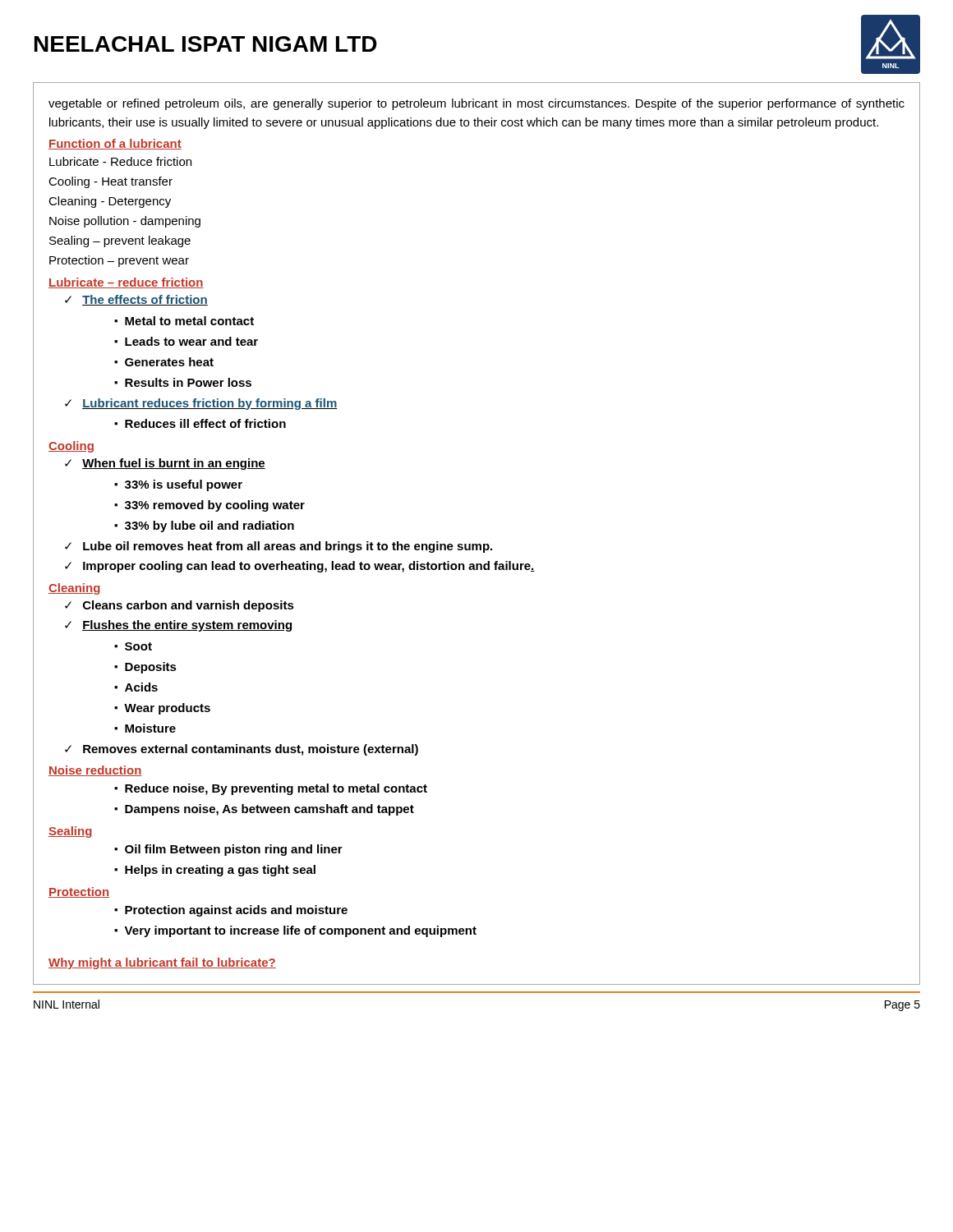Screen dimensions: 1232x953
Task: Point to "33% is useful power"
Action: (183, 484)
